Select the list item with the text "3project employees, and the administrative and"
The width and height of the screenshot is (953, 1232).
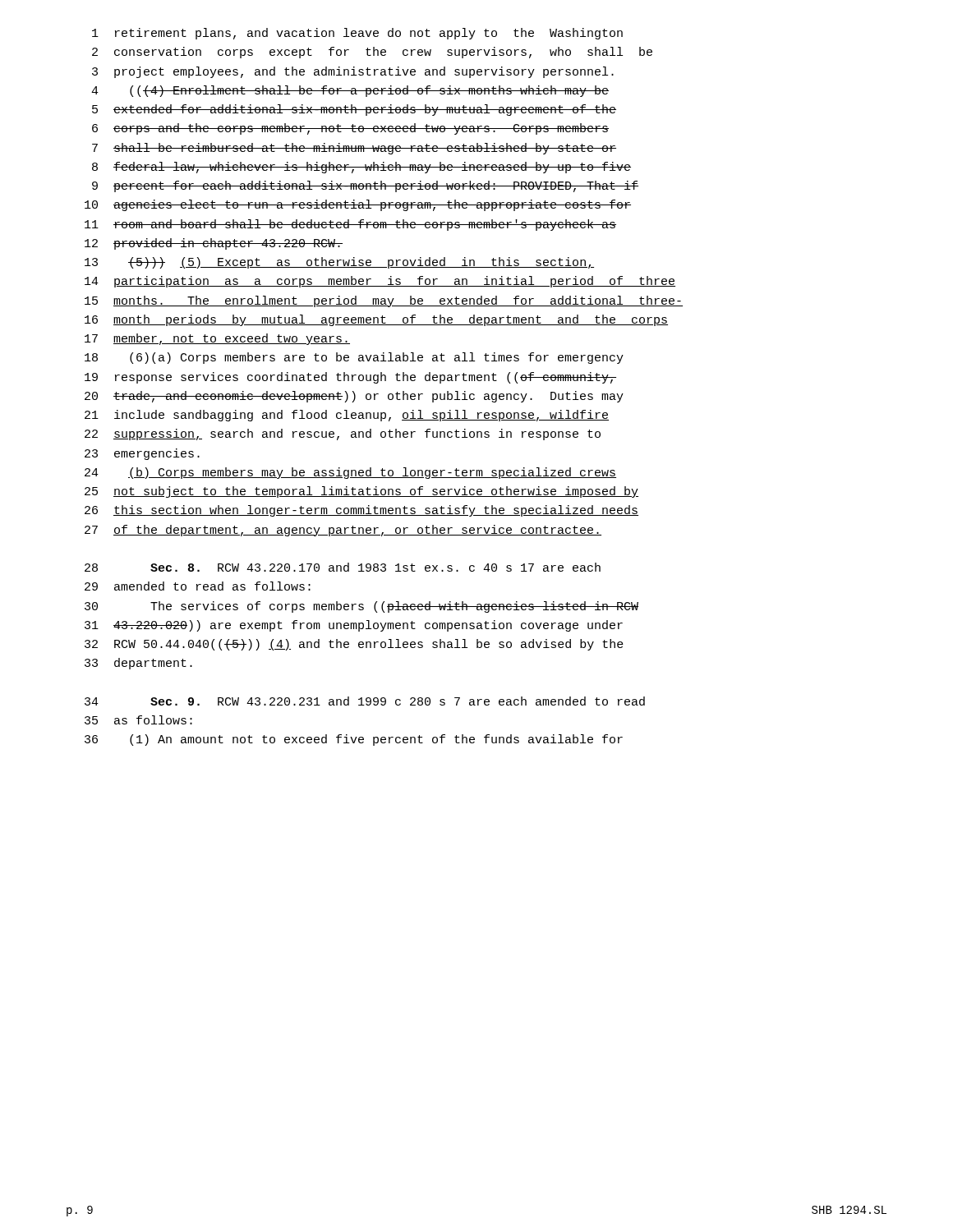tap(476, 72)
